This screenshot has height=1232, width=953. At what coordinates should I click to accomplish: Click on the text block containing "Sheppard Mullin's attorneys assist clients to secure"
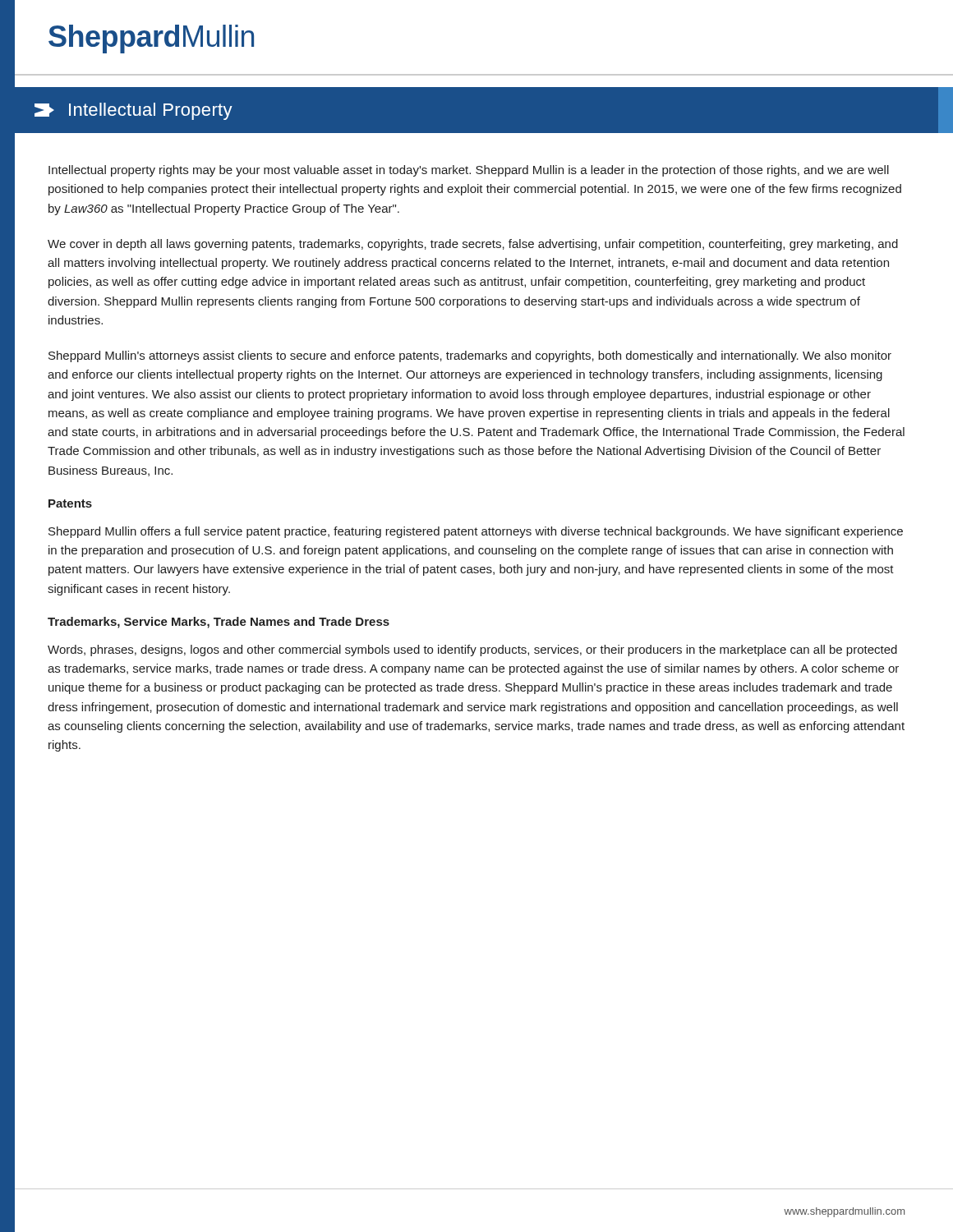tap(476, 413)
